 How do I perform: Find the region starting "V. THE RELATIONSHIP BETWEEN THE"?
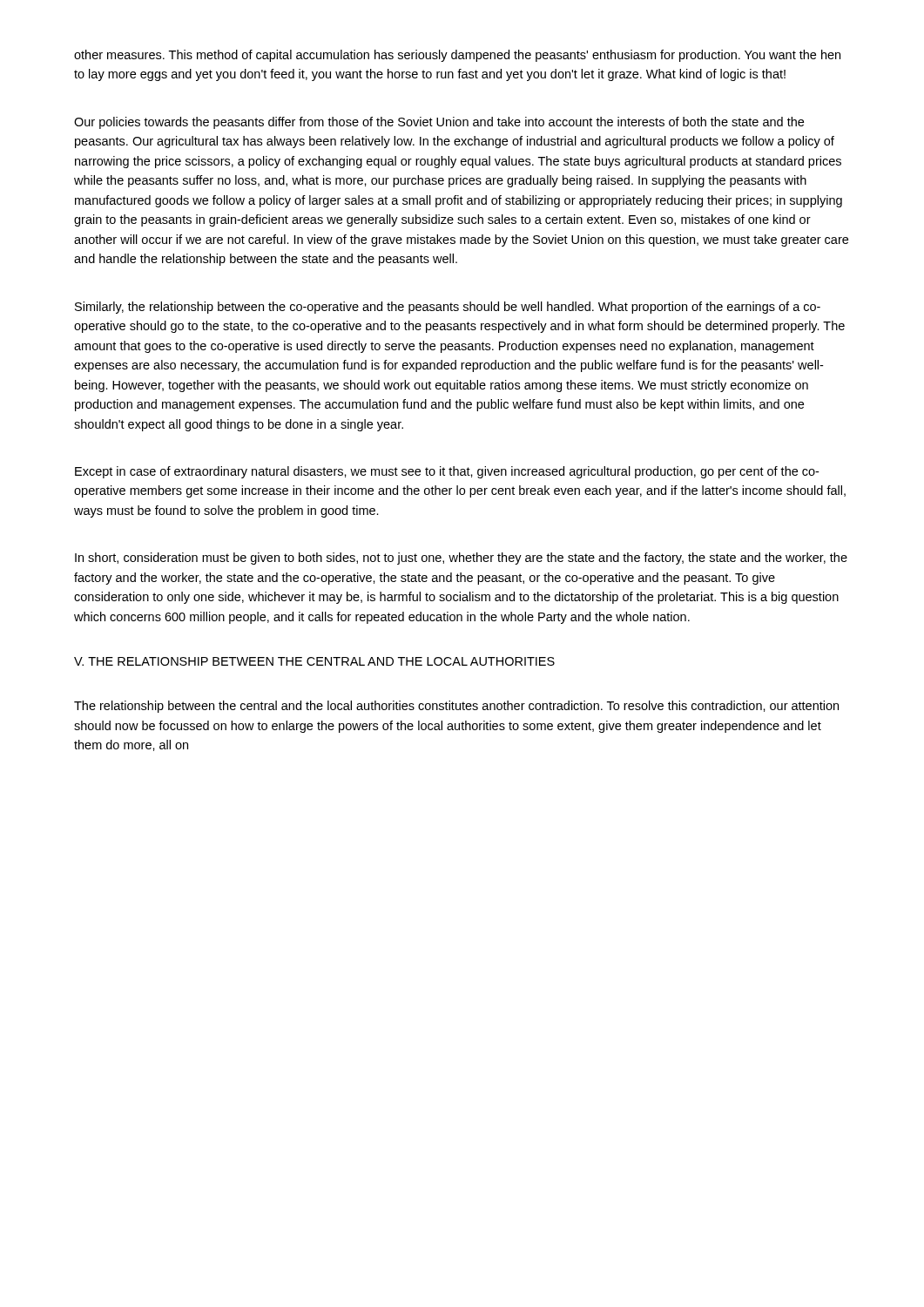(x=314, y=662)
